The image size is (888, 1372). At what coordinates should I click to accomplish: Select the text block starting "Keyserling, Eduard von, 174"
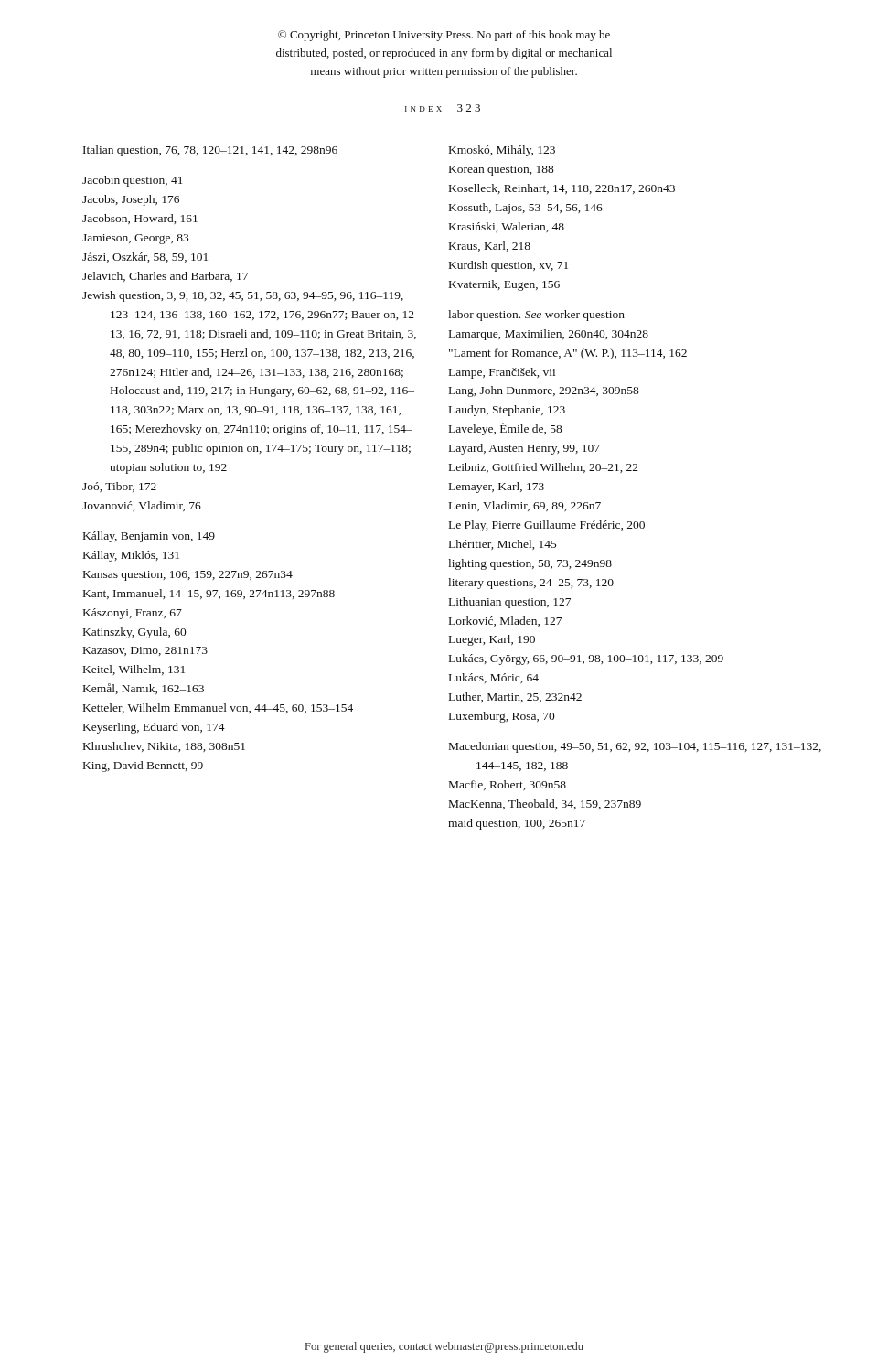click(167, 727)
